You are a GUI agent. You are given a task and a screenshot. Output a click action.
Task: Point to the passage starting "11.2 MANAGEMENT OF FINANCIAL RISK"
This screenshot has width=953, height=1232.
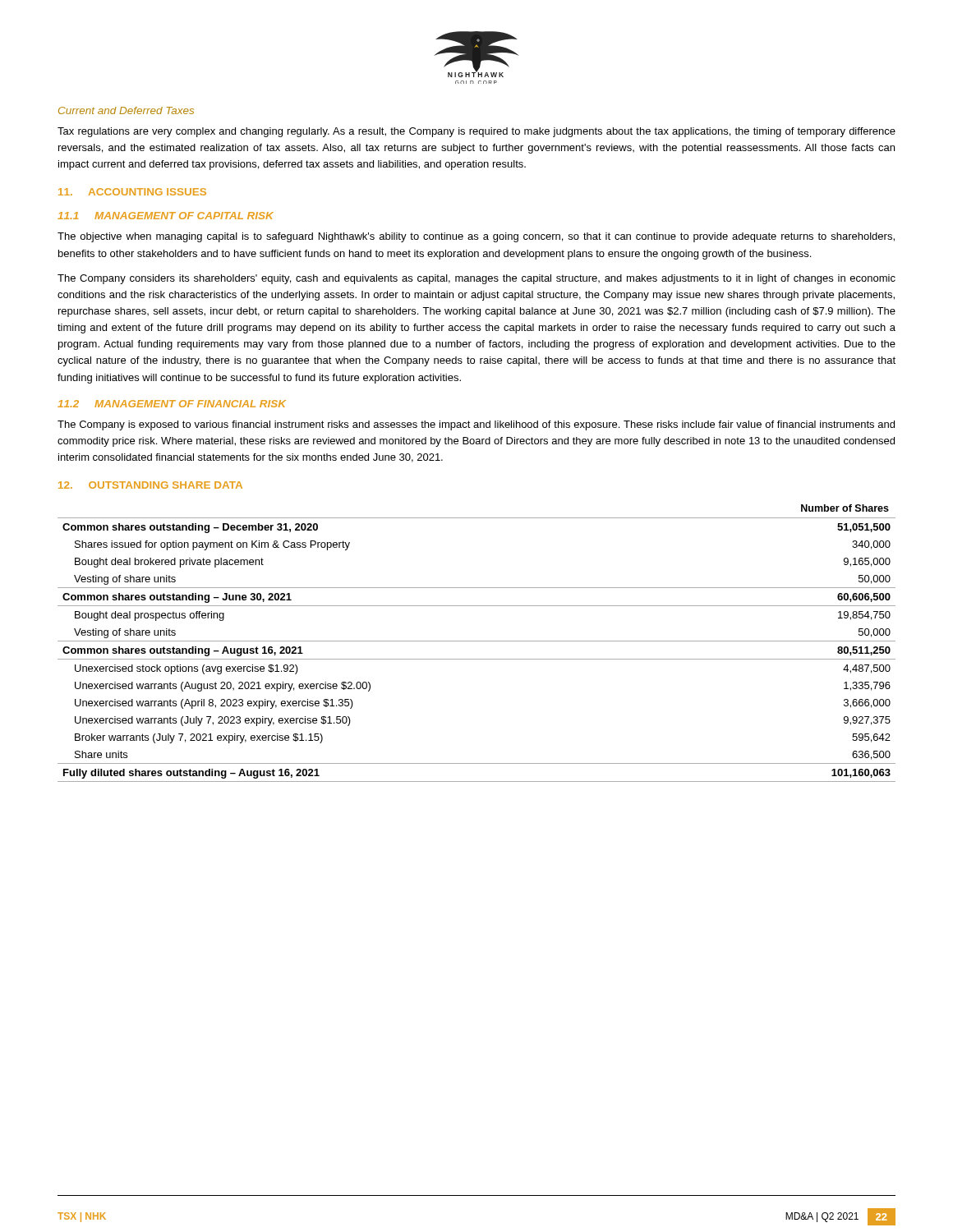pos(172,403)
